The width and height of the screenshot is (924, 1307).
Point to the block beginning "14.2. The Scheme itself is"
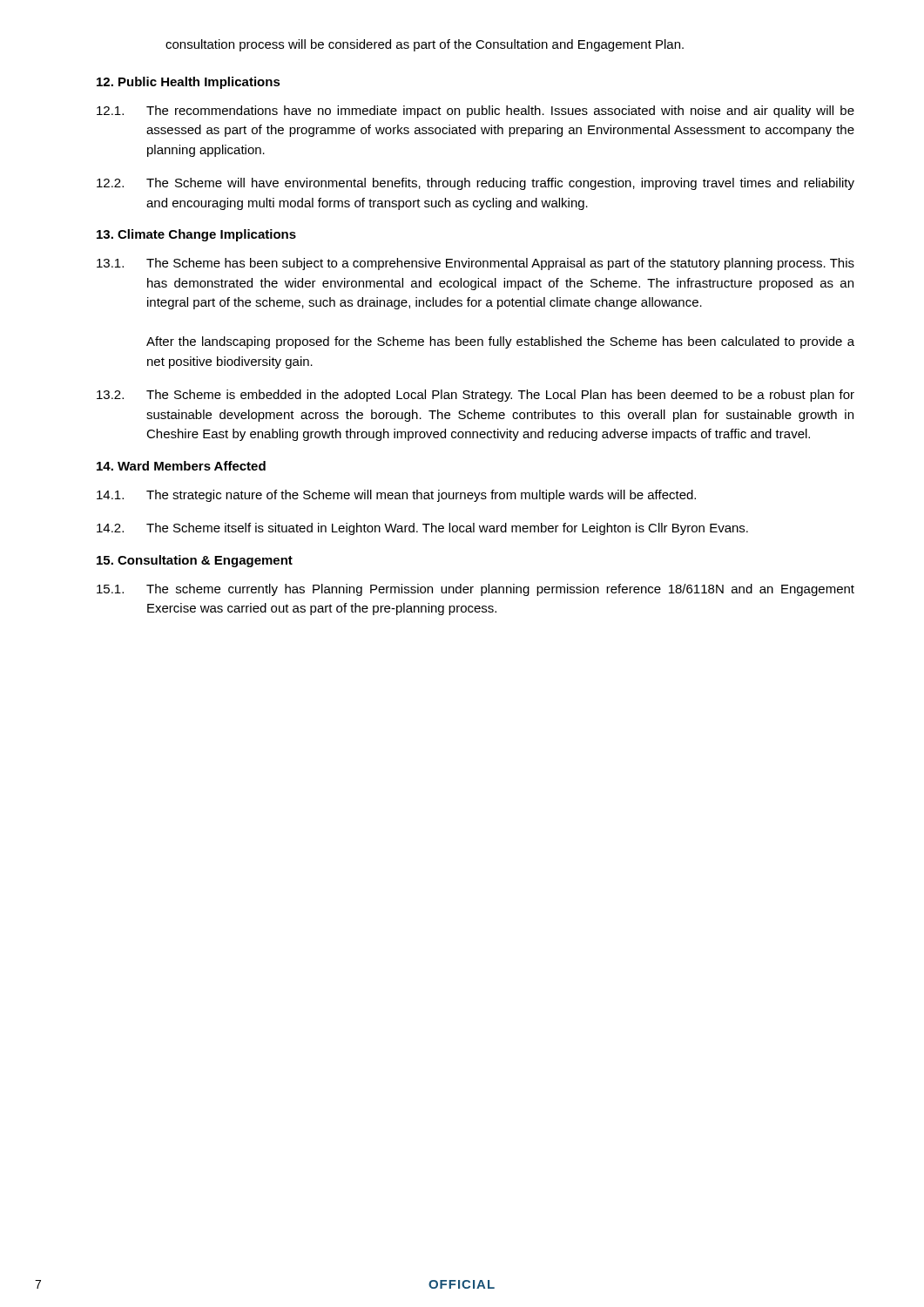(475, 528)
